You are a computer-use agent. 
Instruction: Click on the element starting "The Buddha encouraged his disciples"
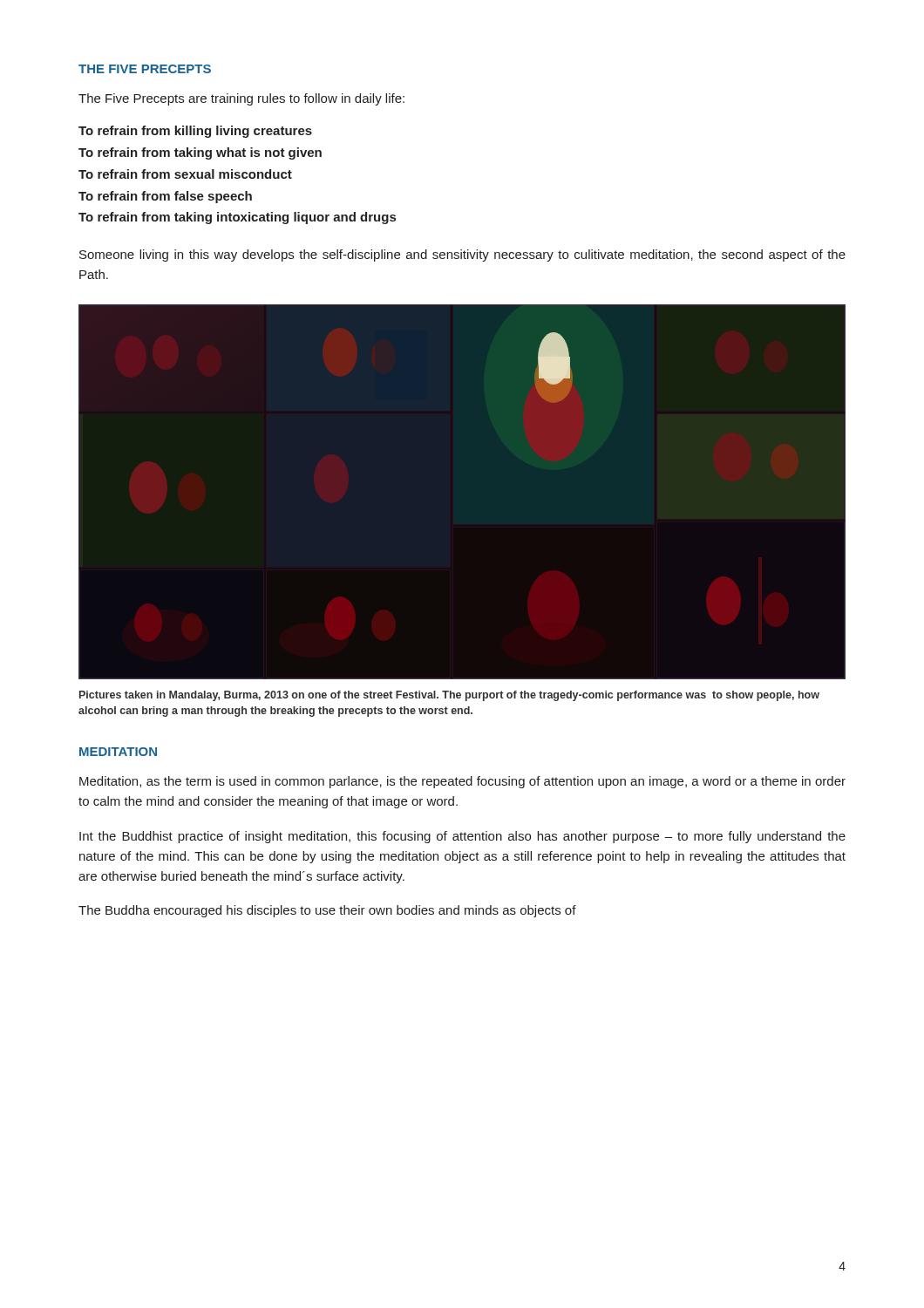tap(327, 910)
